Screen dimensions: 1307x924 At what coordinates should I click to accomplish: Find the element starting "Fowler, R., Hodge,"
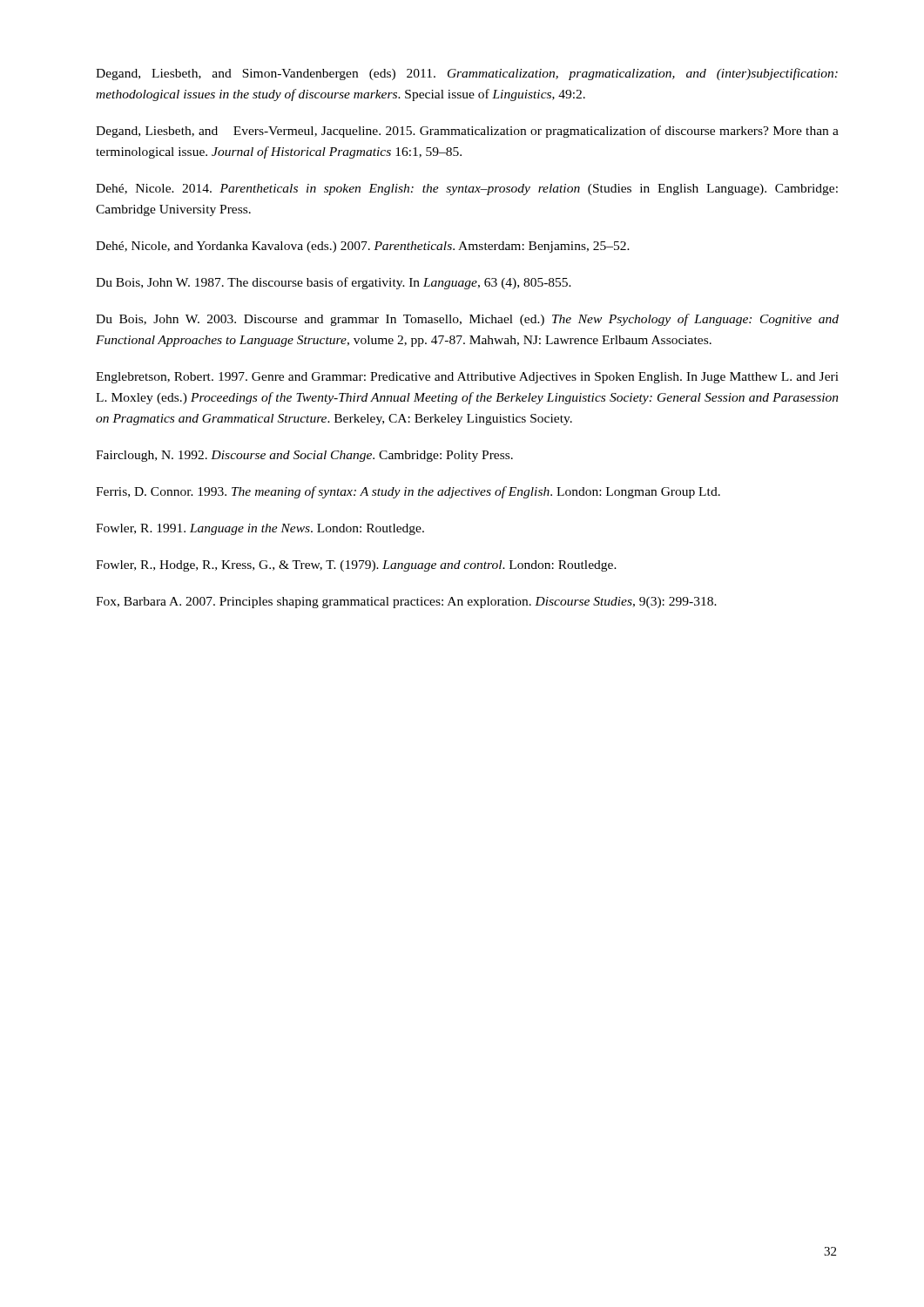pos(356,564)
